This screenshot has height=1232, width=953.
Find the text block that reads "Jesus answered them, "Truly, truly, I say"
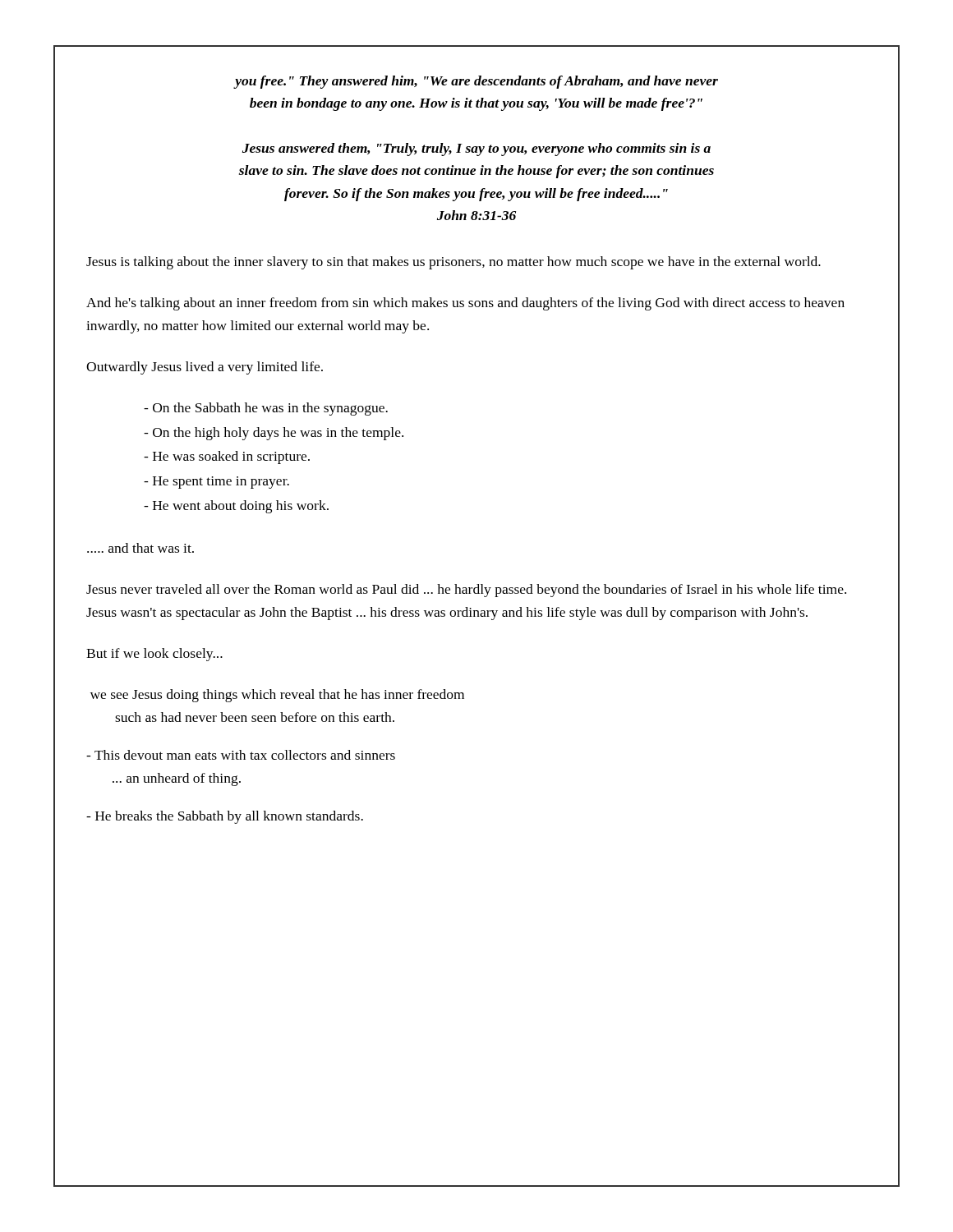(476, 181)
